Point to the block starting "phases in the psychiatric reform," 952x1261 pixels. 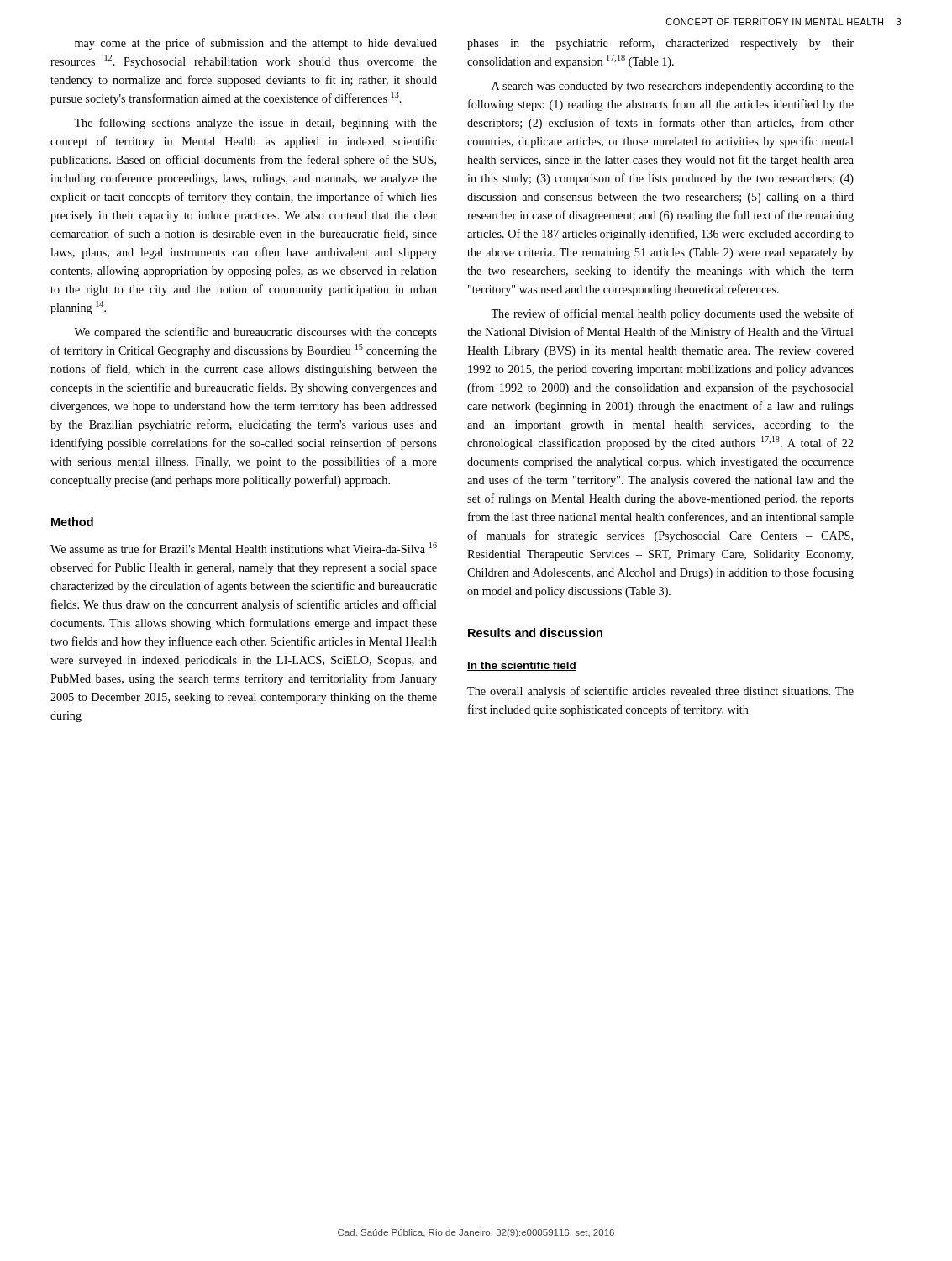[660, 317]
